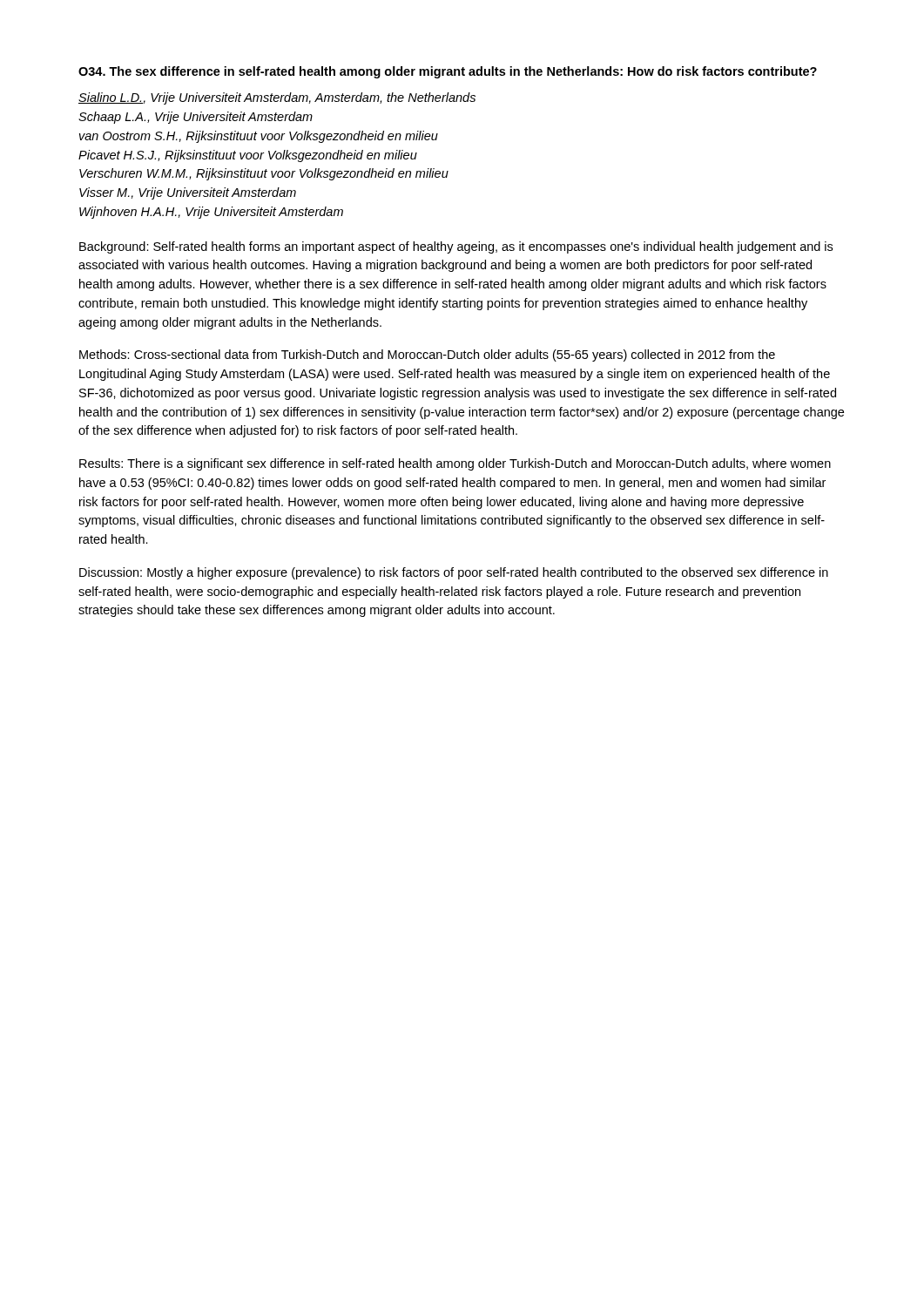Find the title on this page that starts "O34. The sex difference in self-rated health"

[462, 72]
